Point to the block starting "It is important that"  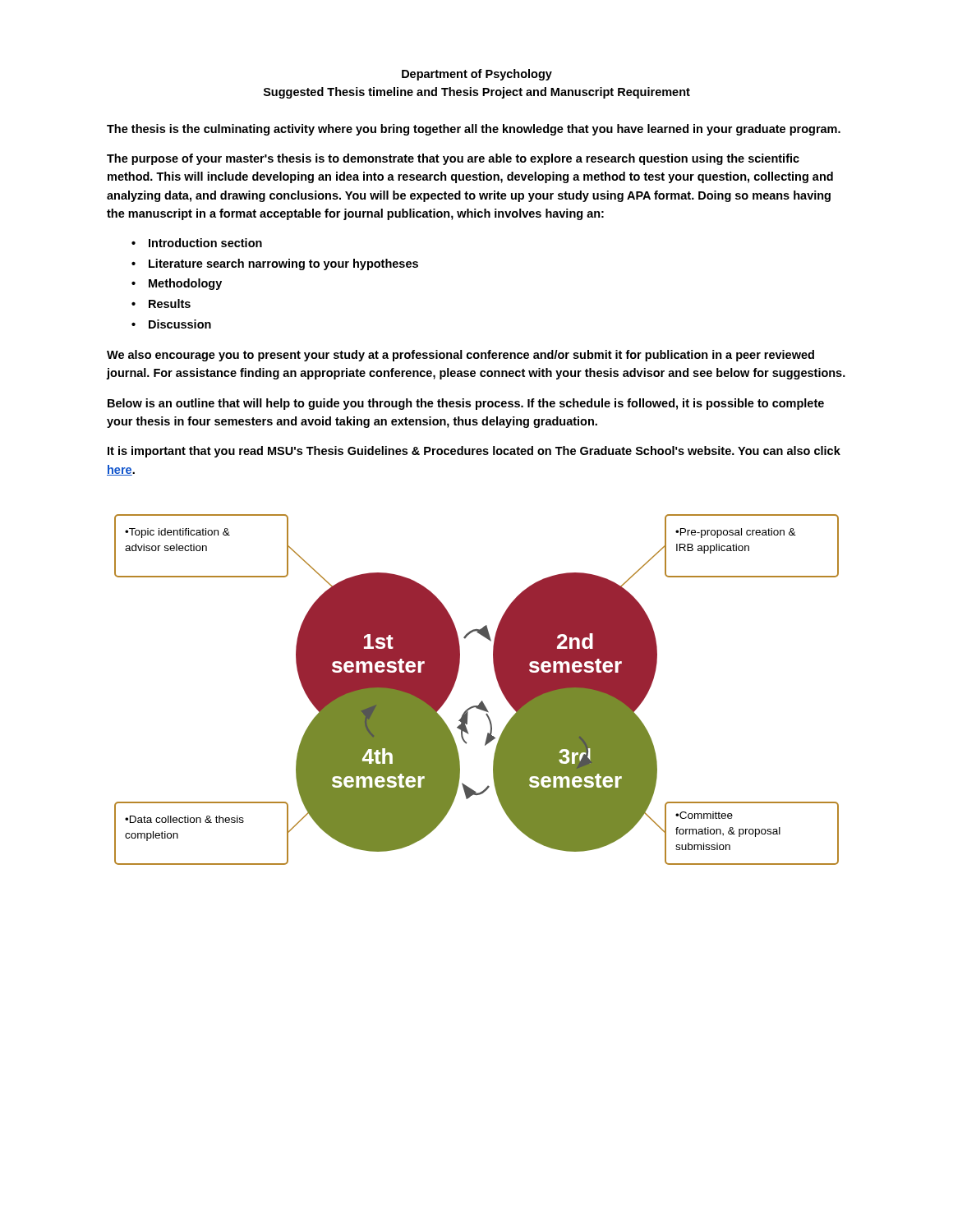[x=473, y=461]
